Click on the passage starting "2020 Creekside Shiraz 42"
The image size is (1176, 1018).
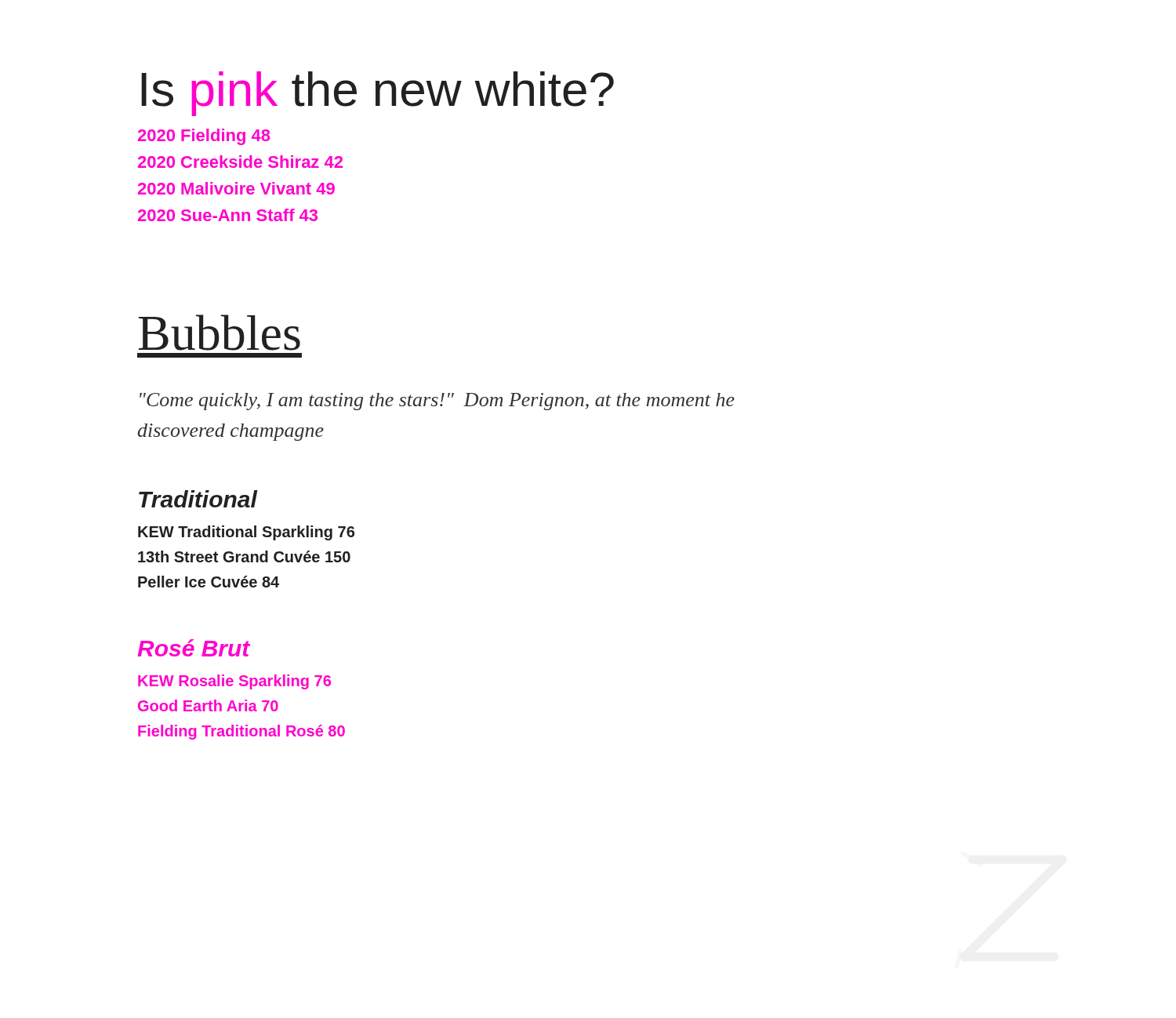coord(240,162)
